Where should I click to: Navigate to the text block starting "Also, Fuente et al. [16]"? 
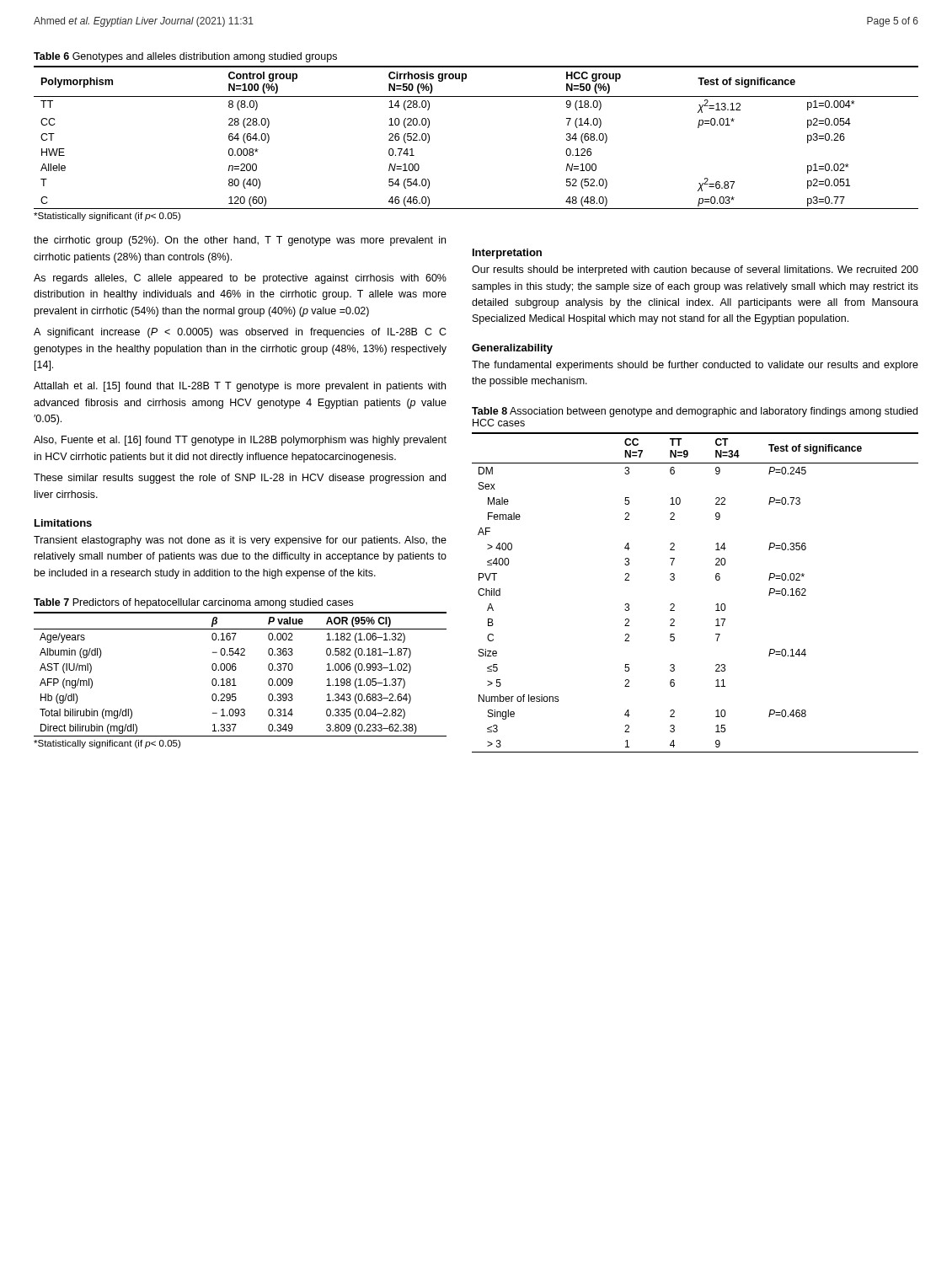240,448
